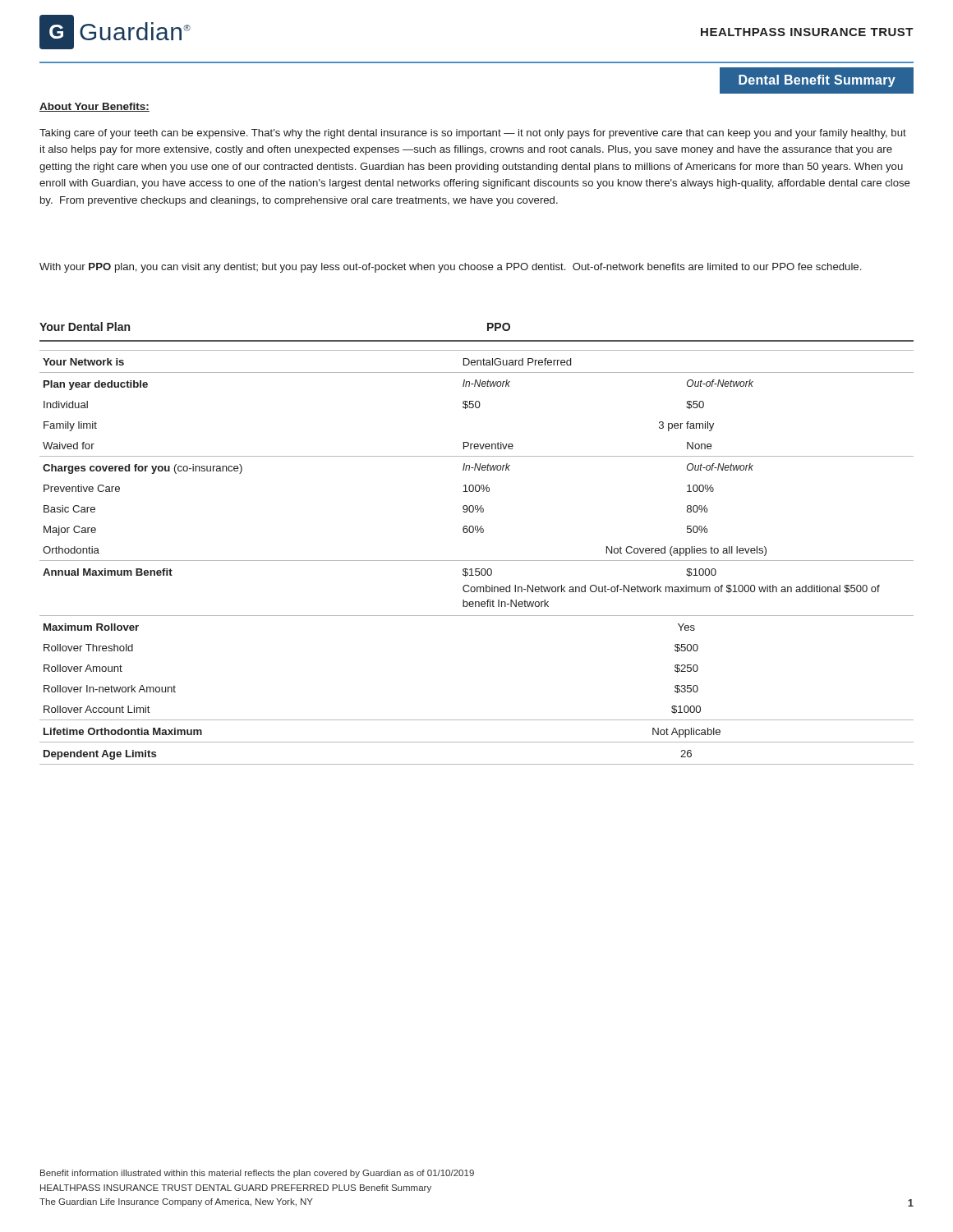Find the logo

coord(115,32)
